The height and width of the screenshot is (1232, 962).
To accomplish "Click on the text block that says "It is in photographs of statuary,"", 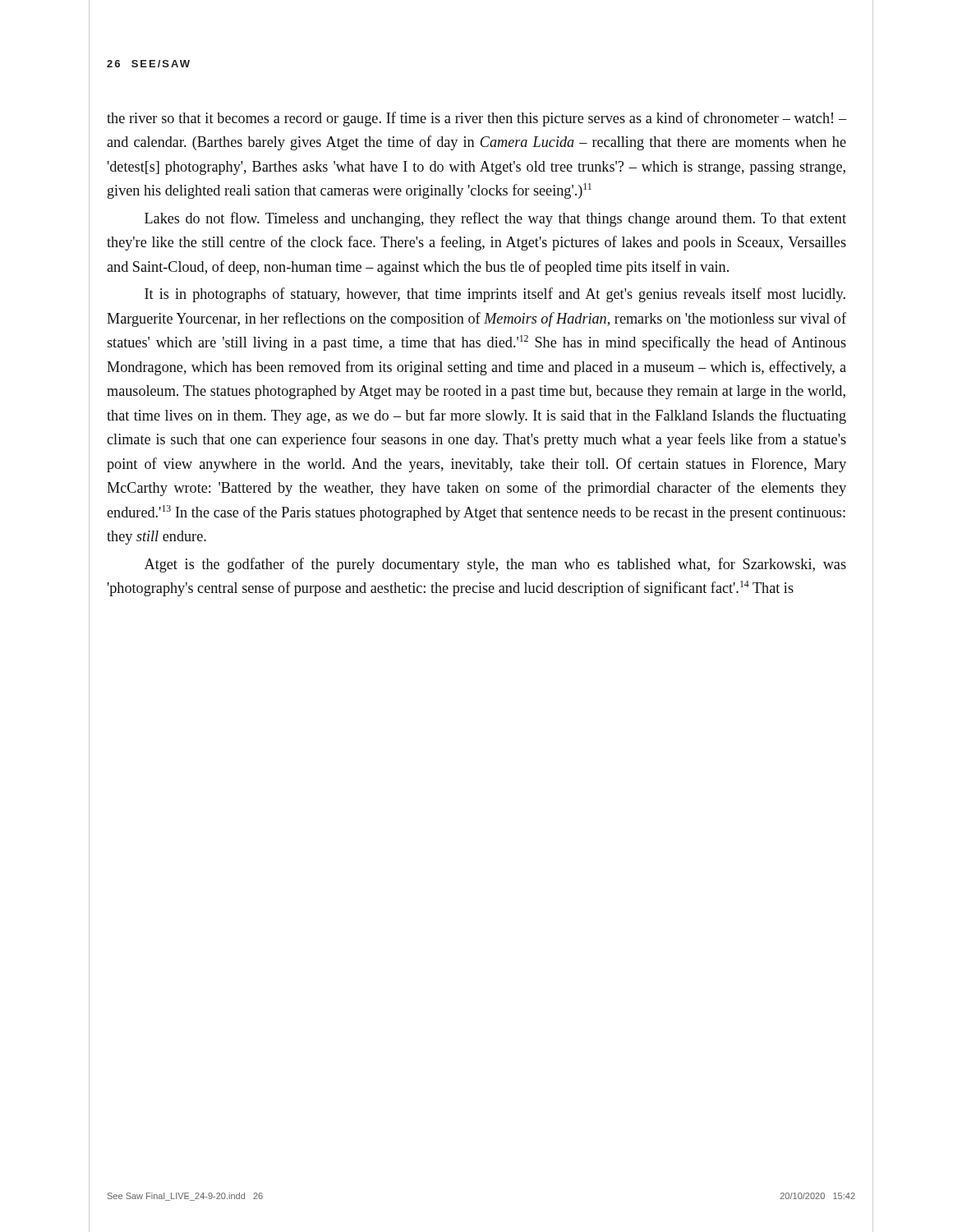I will point(476,416).
